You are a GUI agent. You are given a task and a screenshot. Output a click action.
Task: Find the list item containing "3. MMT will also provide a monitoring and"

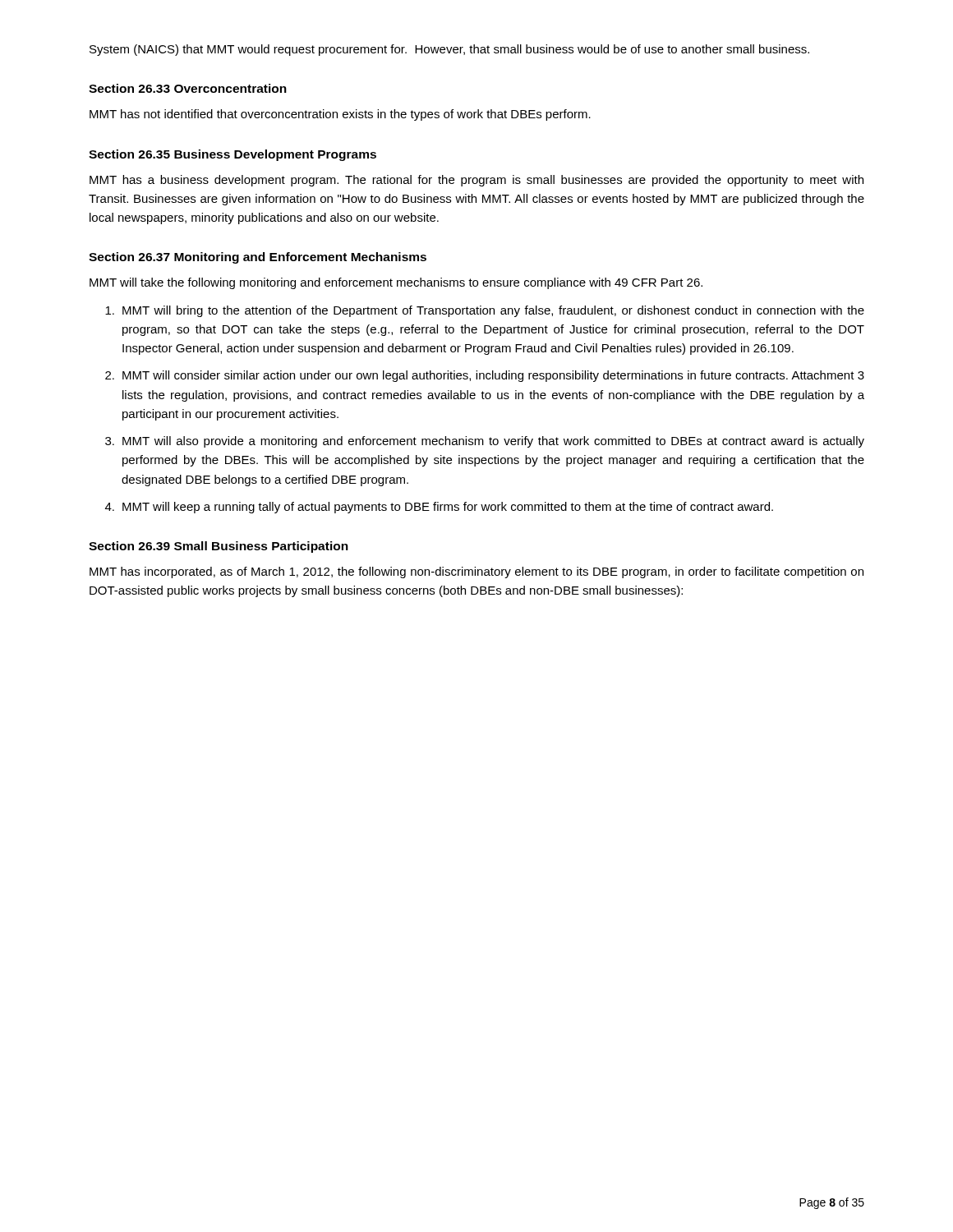[x=476, y=460]
